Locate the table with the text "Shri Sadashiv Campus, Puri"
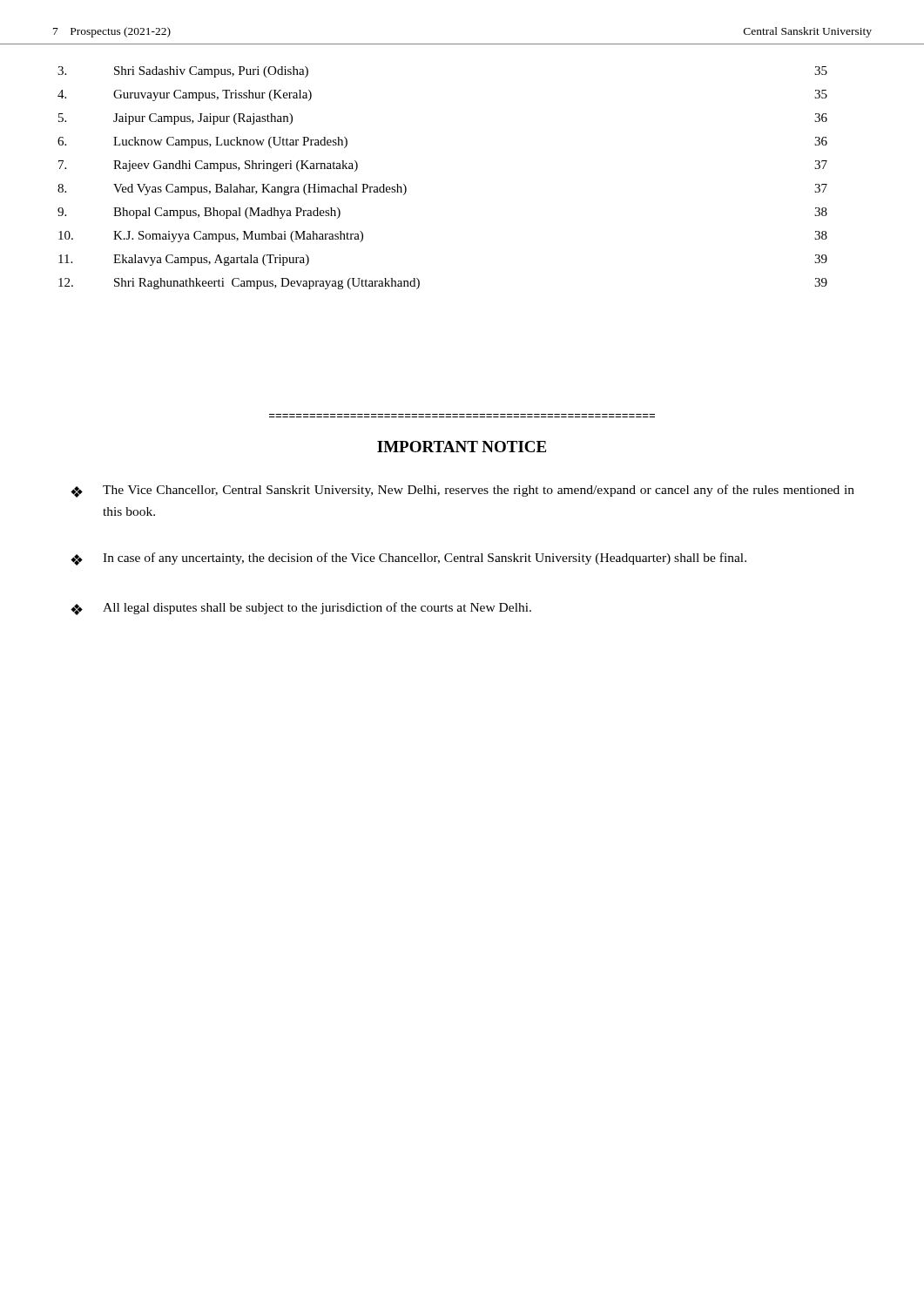Viewport: 924px width, 1307px height. (x=462, y=177)
